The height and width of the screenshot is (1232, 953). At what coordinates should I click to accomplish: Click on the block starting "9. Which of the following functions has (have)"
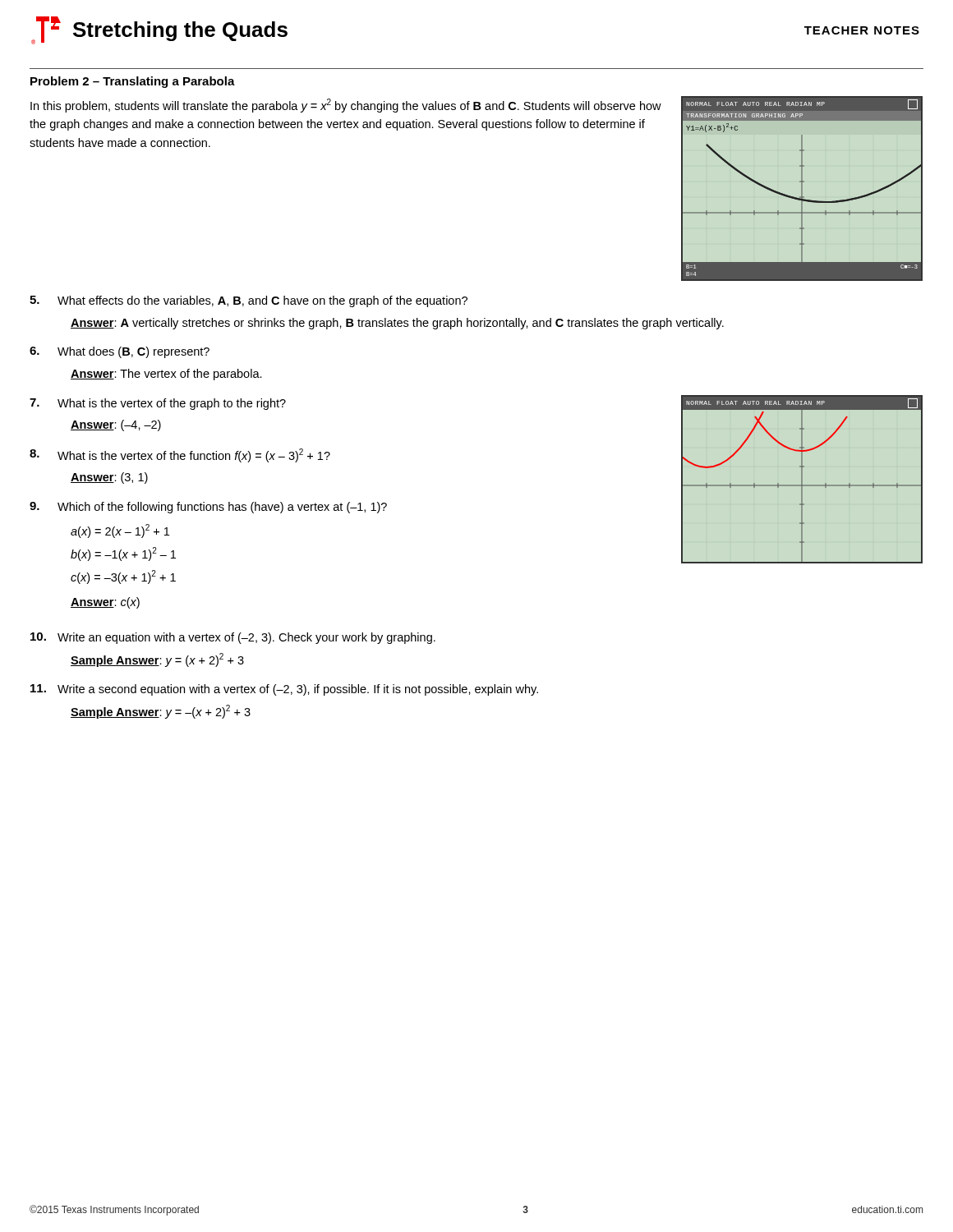pos(208,508)
